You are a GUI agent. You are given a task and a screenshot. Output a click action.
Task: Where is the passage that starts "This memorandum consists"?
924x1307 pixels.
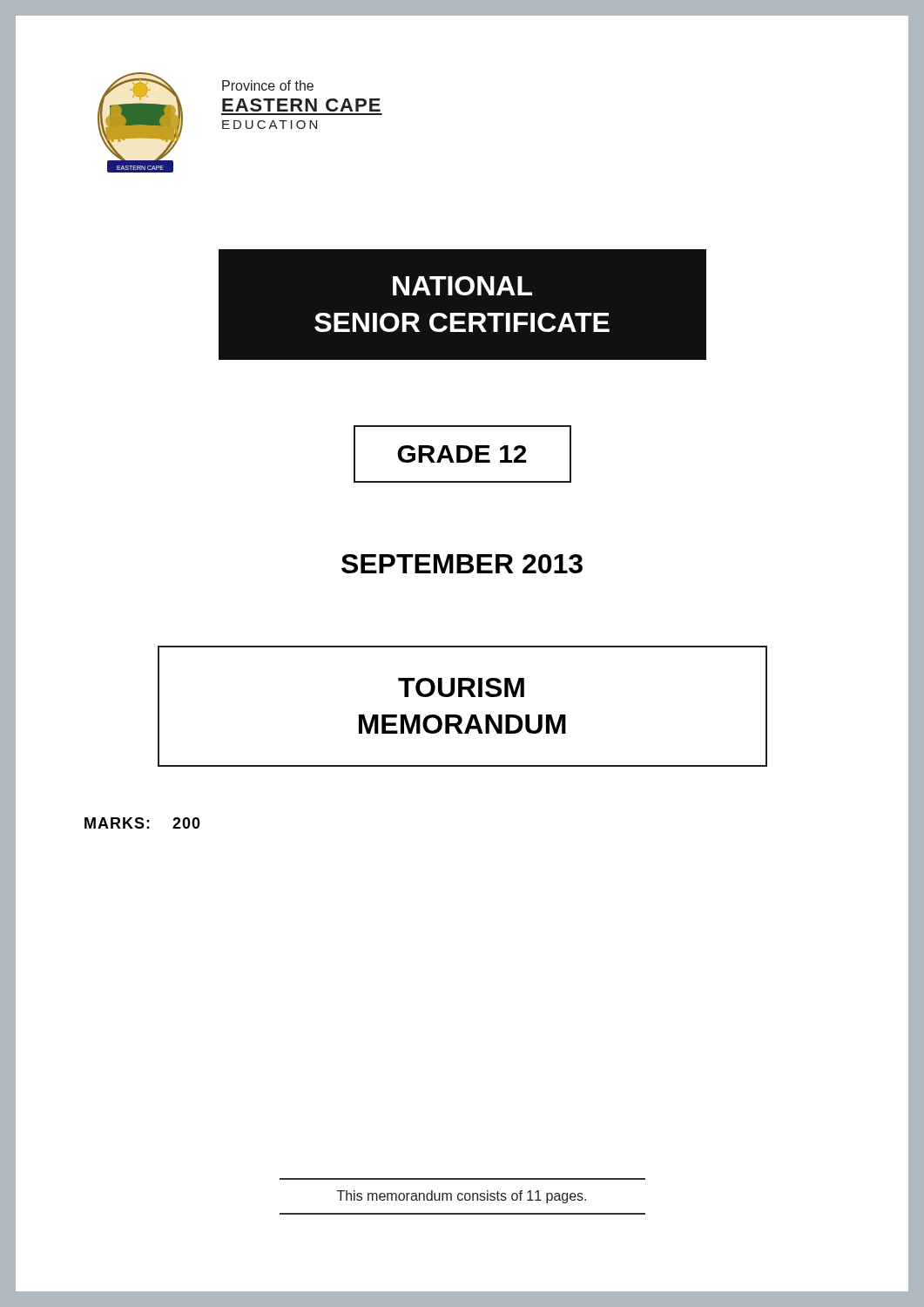point(462,1196)
